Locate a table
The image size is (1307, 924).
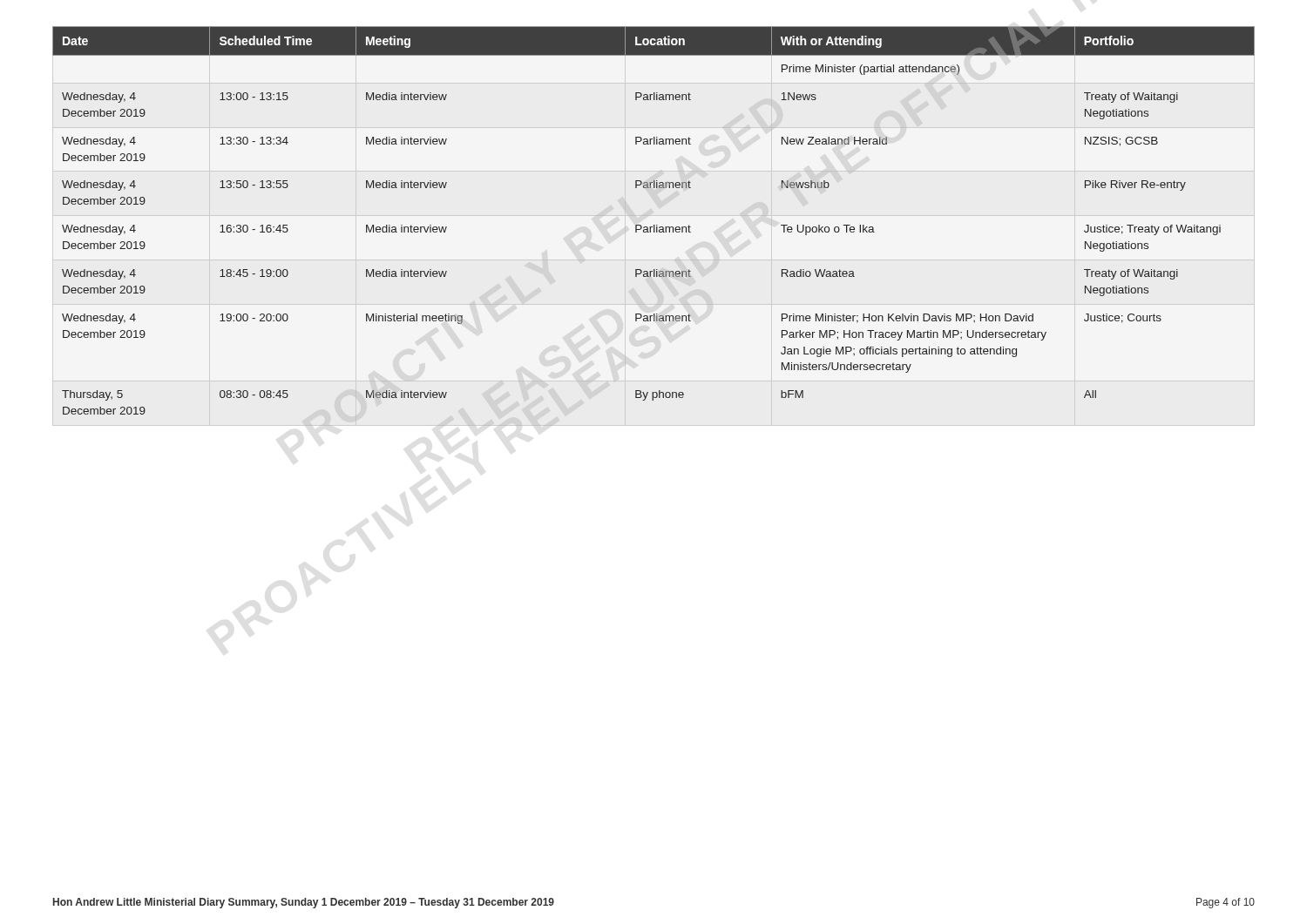point(654,226)
